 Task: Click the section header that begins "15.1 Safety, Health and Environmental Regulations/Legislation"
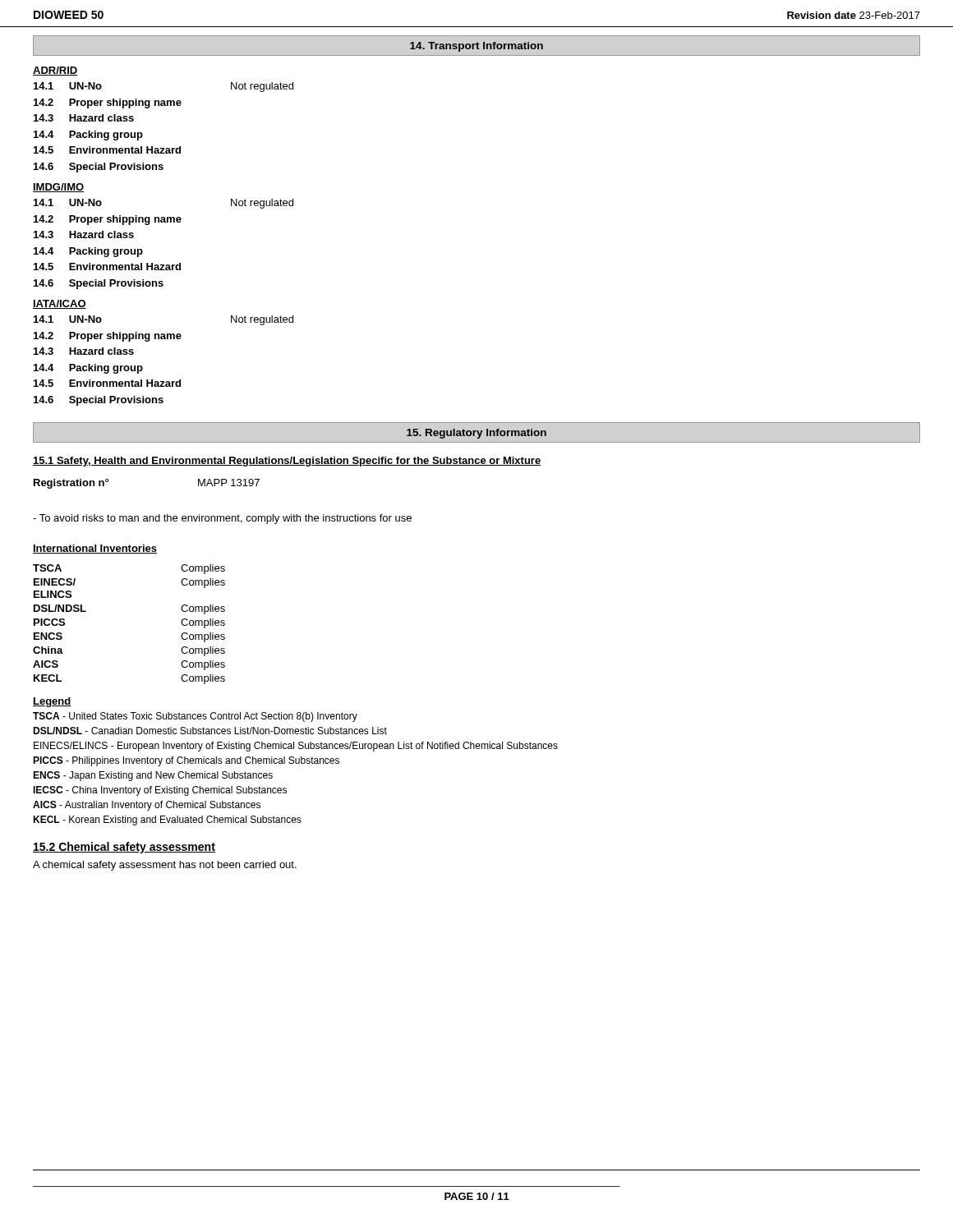287,460
